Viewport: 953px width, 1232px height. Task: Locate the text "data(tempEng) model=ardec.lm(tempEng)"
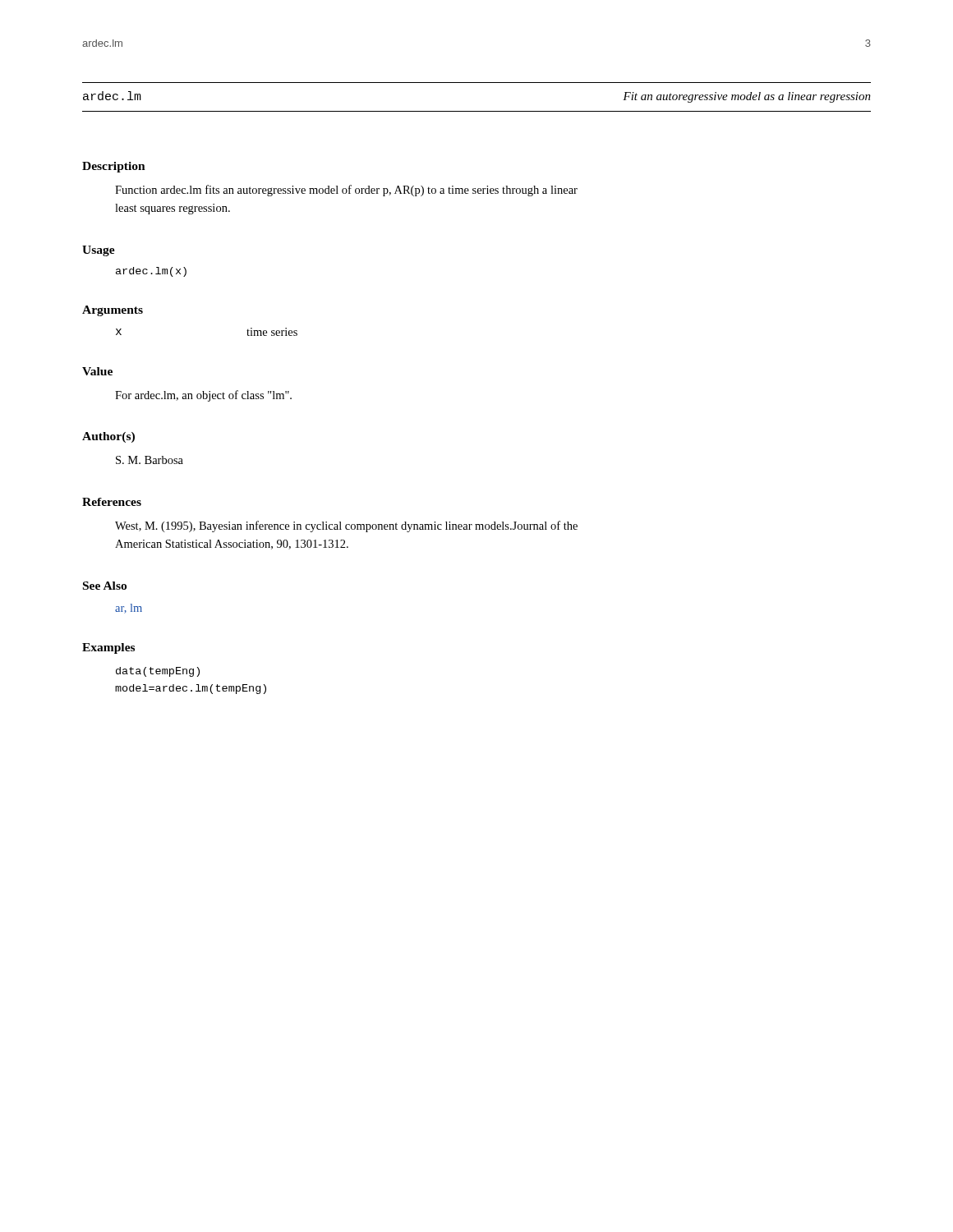point(192,680)
